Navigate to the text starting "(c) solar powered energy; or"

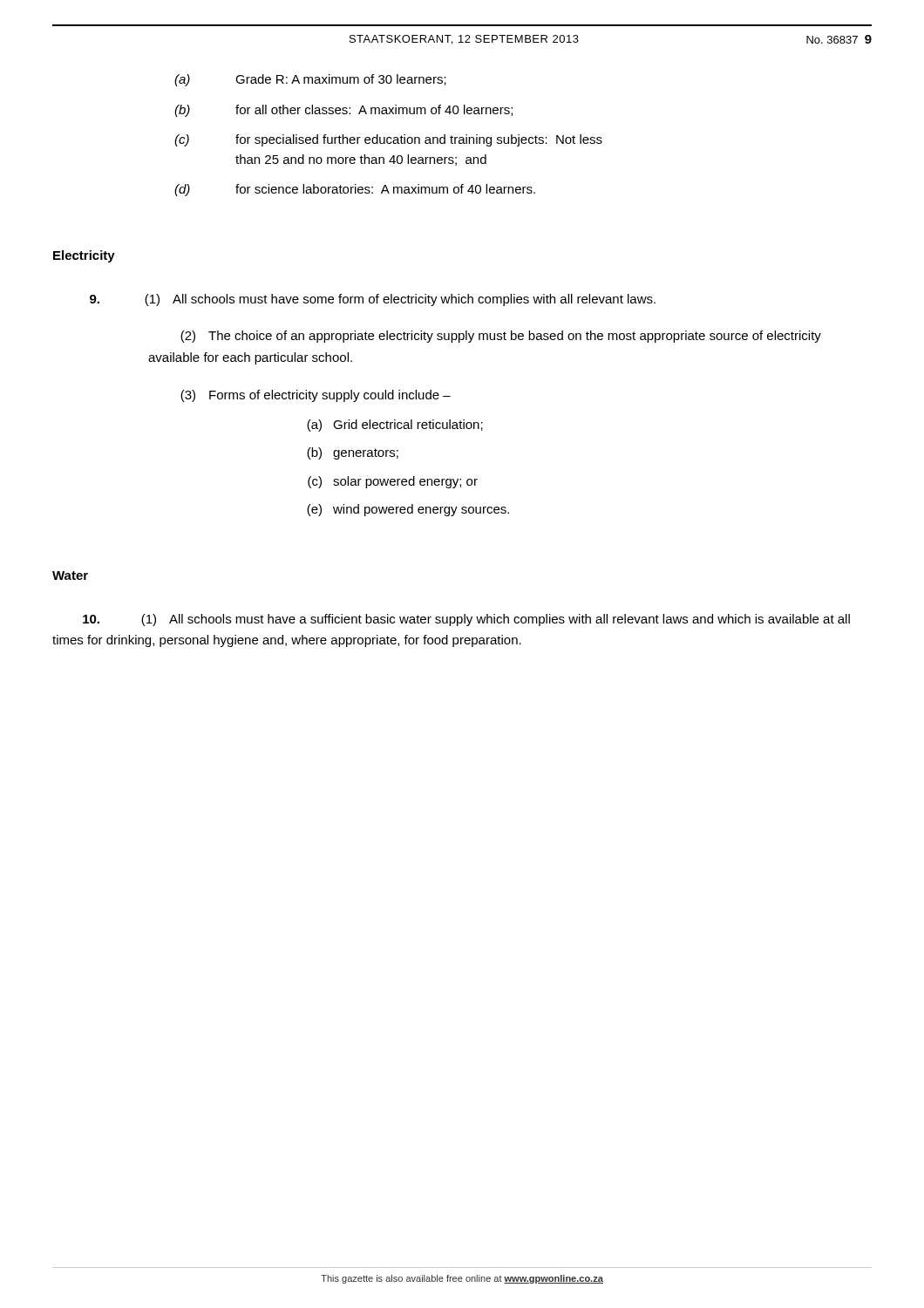tap(393, 482)
